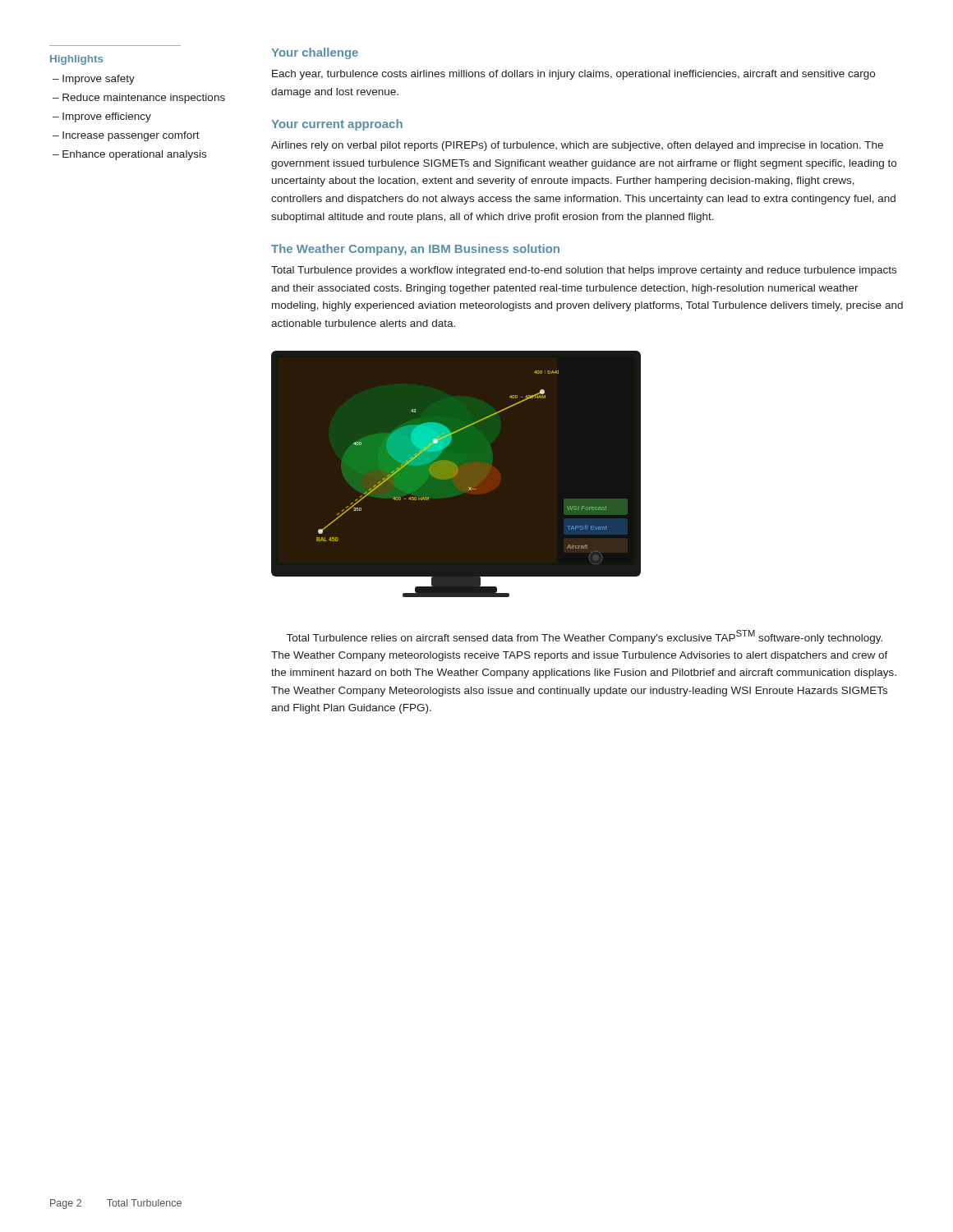The width and height of the screenshot is (953, 1232).
Task: Click on the list item containing "– Improve efficiency"
Action: [x=102, y=116]
